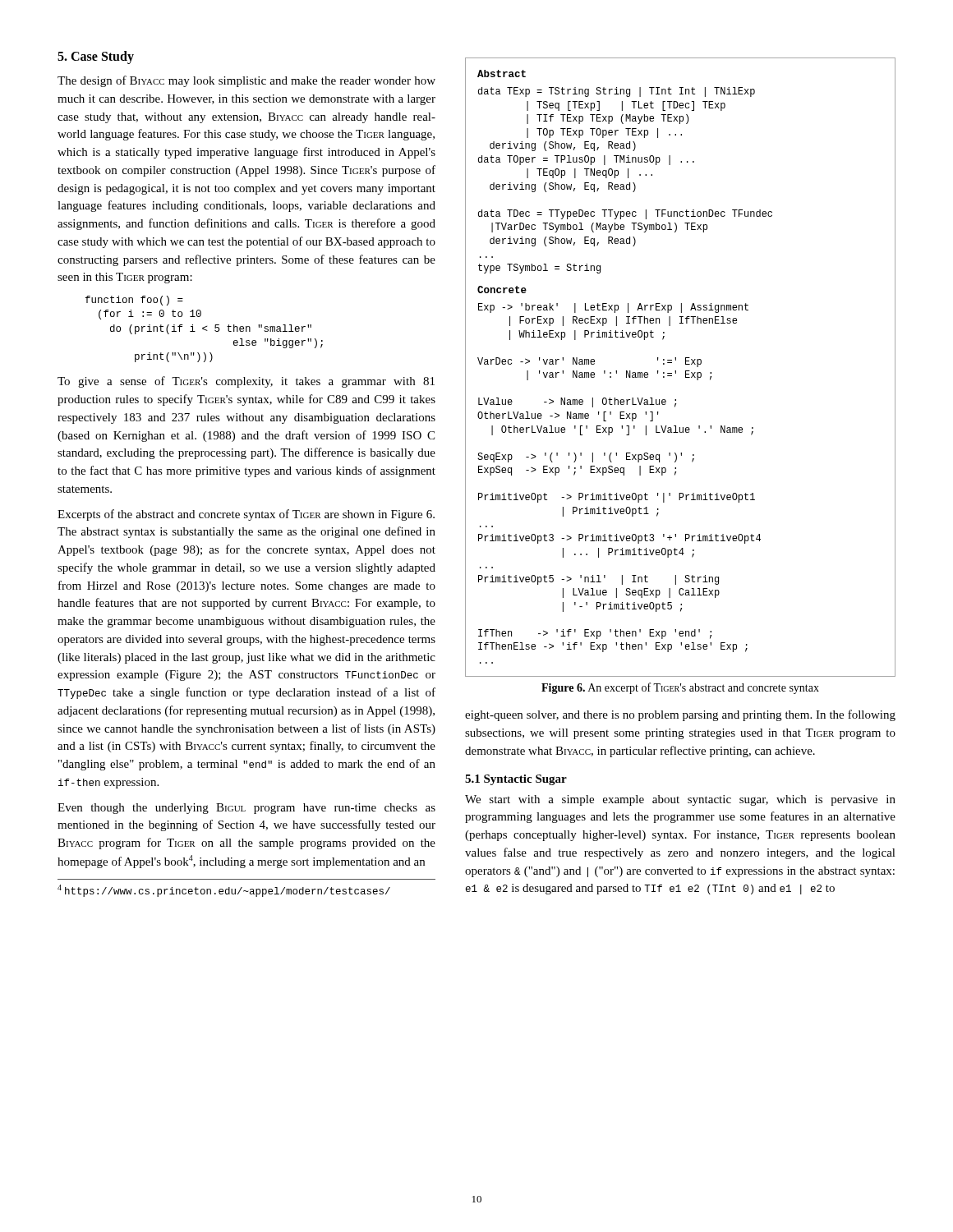Point to the block starting "eight-queen solver, and there is"
This screenshot has width=953, height=1232.
pos(680,733)
